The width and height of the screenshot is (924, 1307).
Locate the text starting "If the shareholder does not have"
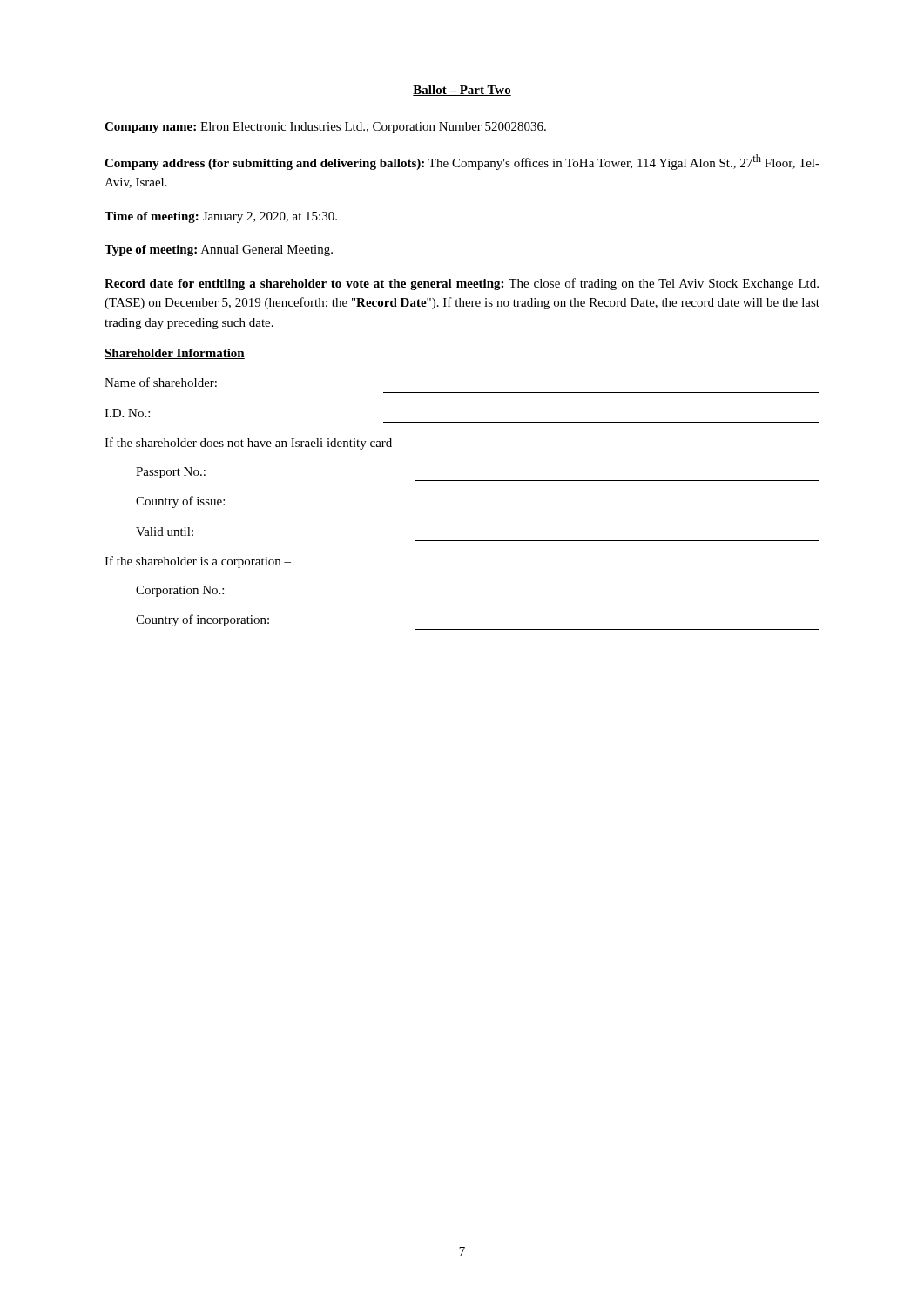pos(253,443)
